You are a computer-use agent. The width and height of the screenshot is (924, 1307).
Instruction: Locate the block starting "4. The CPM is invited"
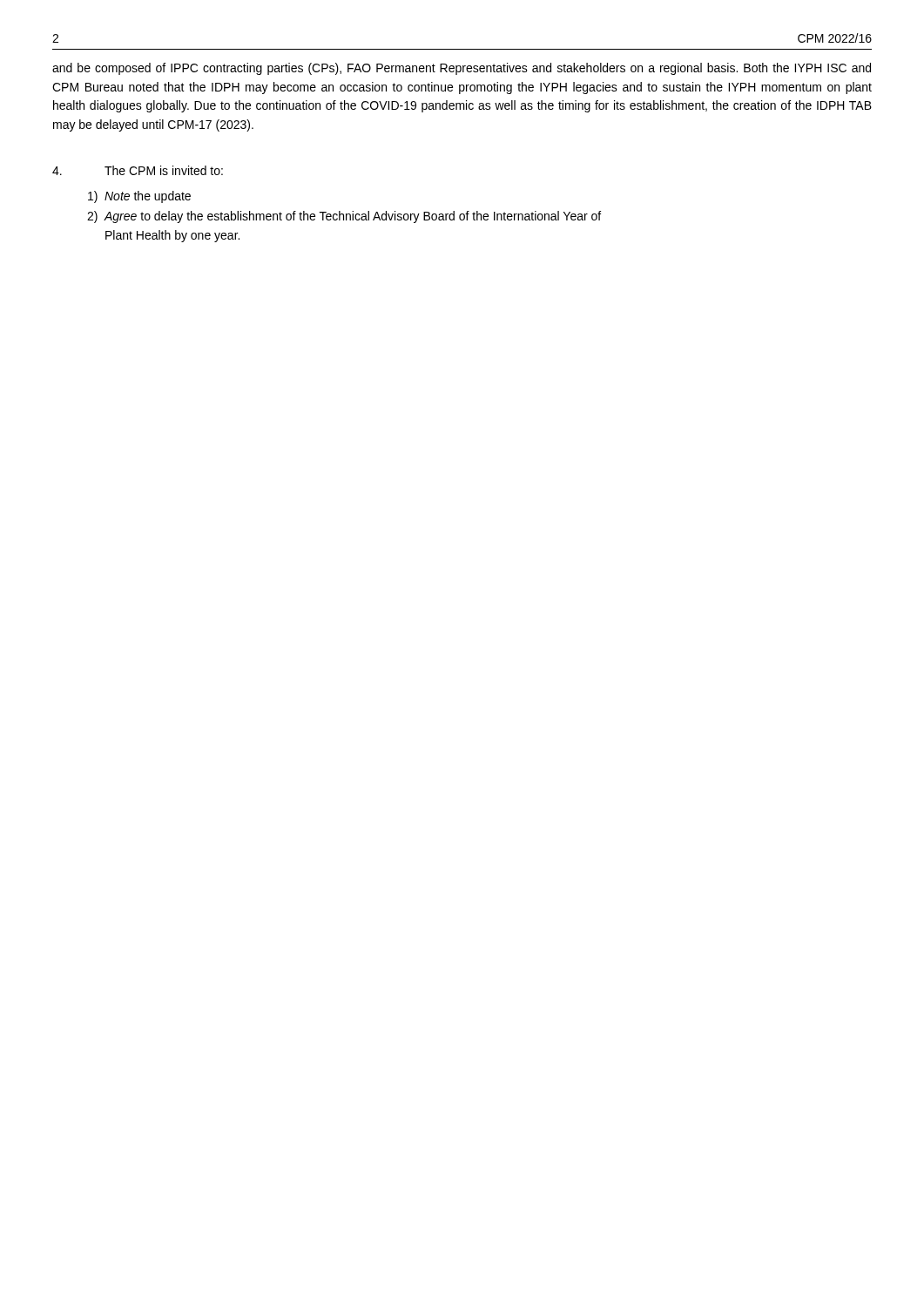tap(138, 170)
